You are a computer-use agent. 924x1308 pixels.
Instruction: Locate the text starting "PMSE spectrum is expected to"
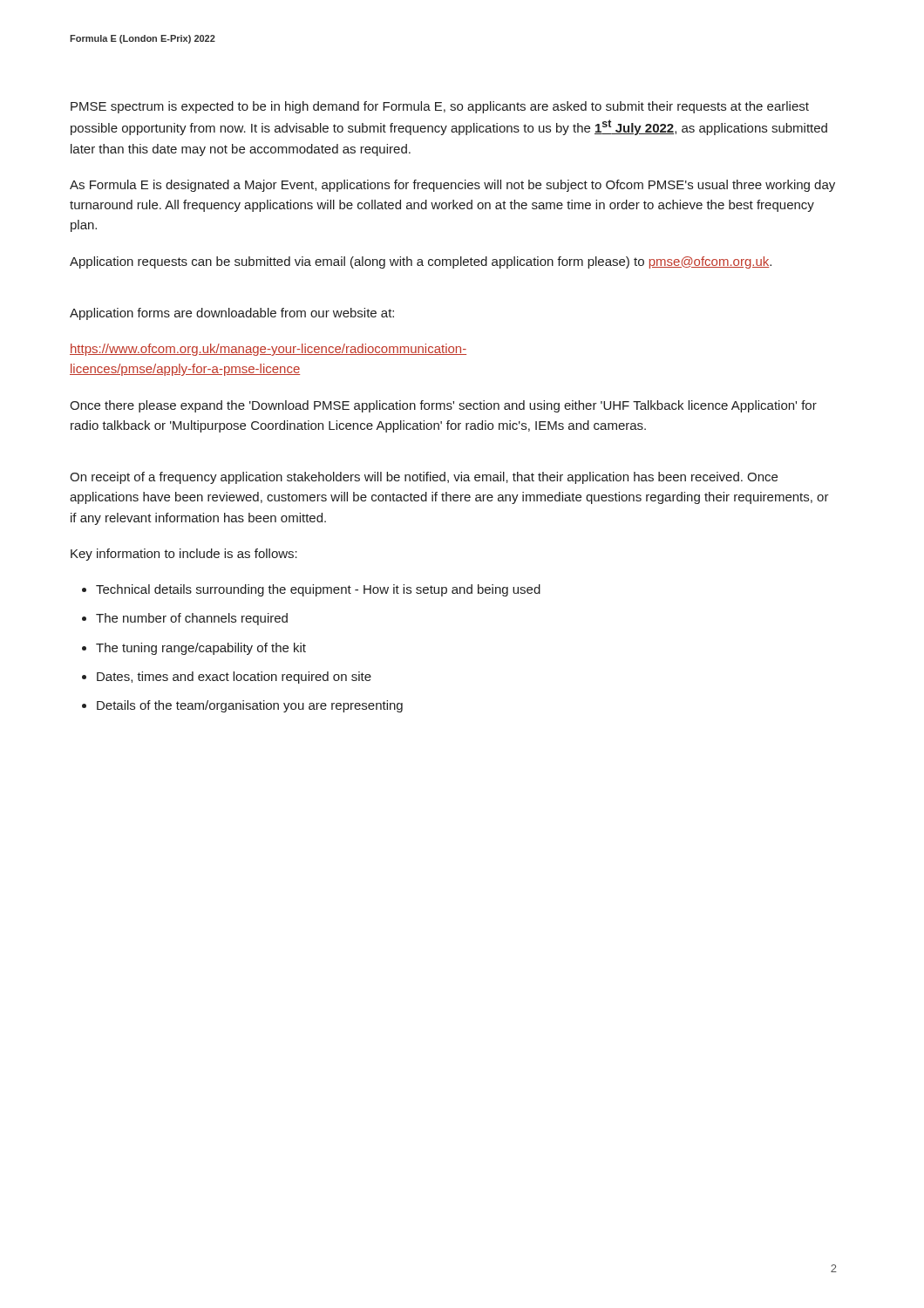[449, 127]
